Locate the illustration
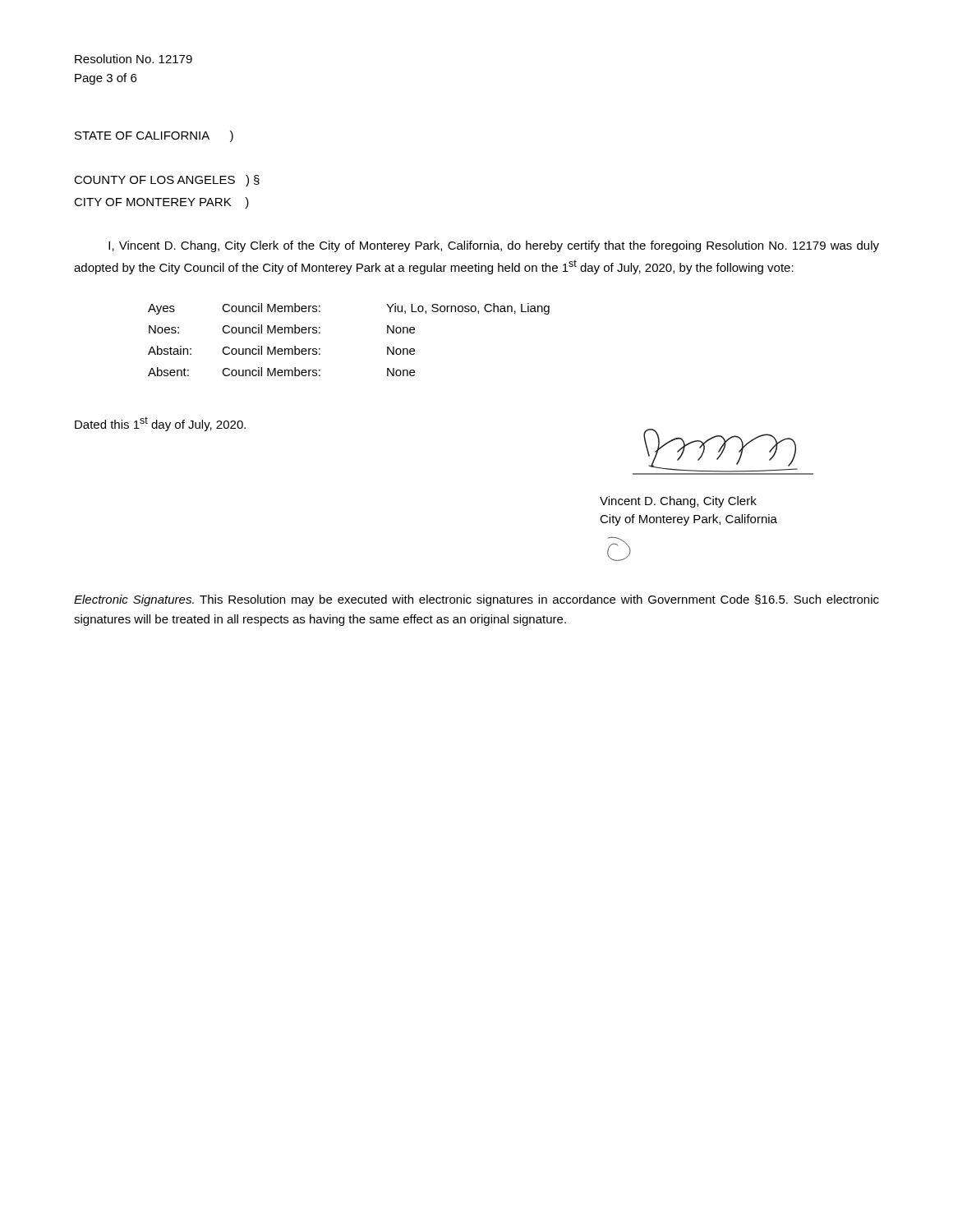This screenshot has height=1232, width=953. 739,485
